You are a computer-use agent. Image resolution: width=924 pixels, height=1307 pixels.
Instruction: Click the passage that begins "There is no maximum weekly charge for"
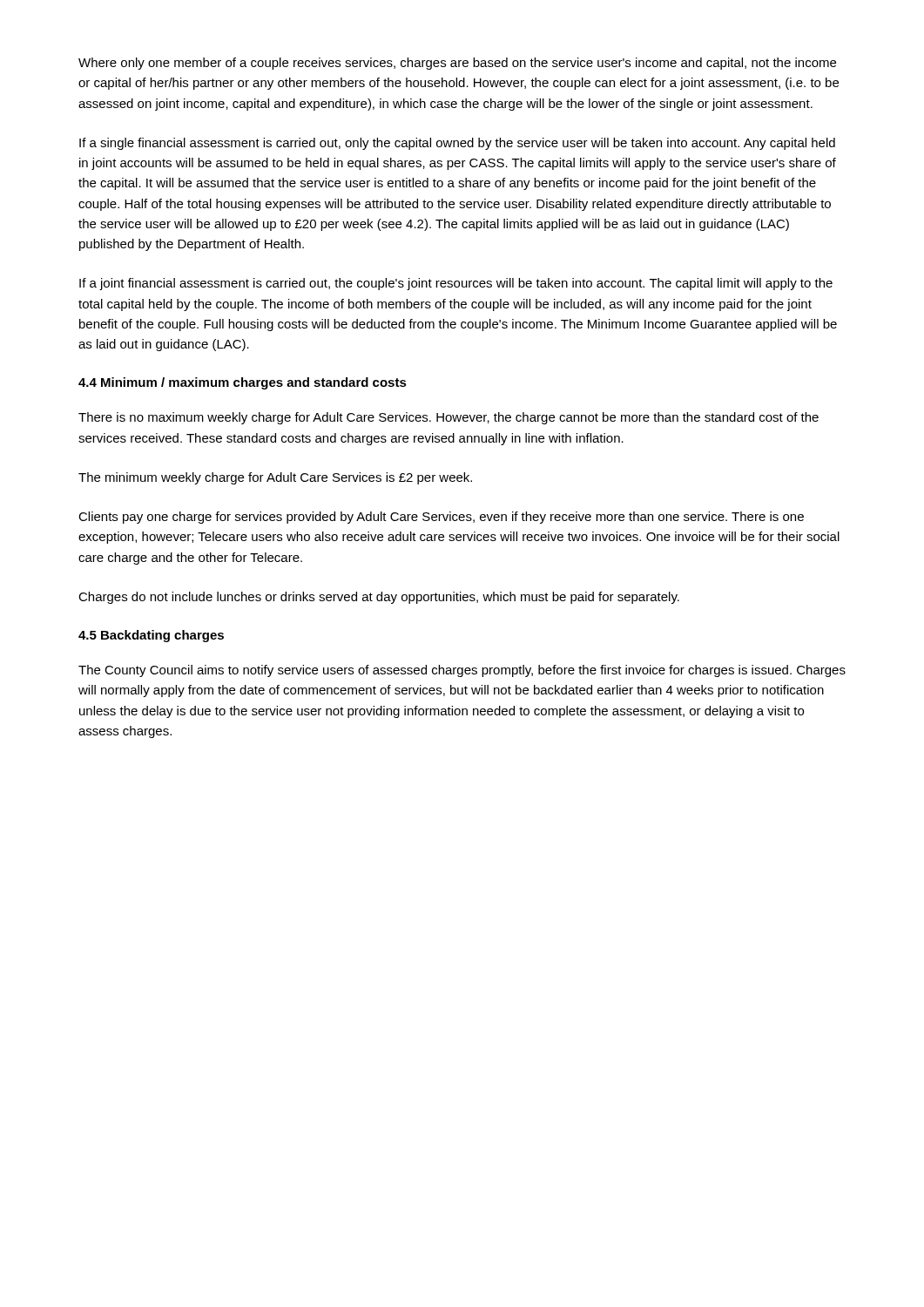(449, 427)
